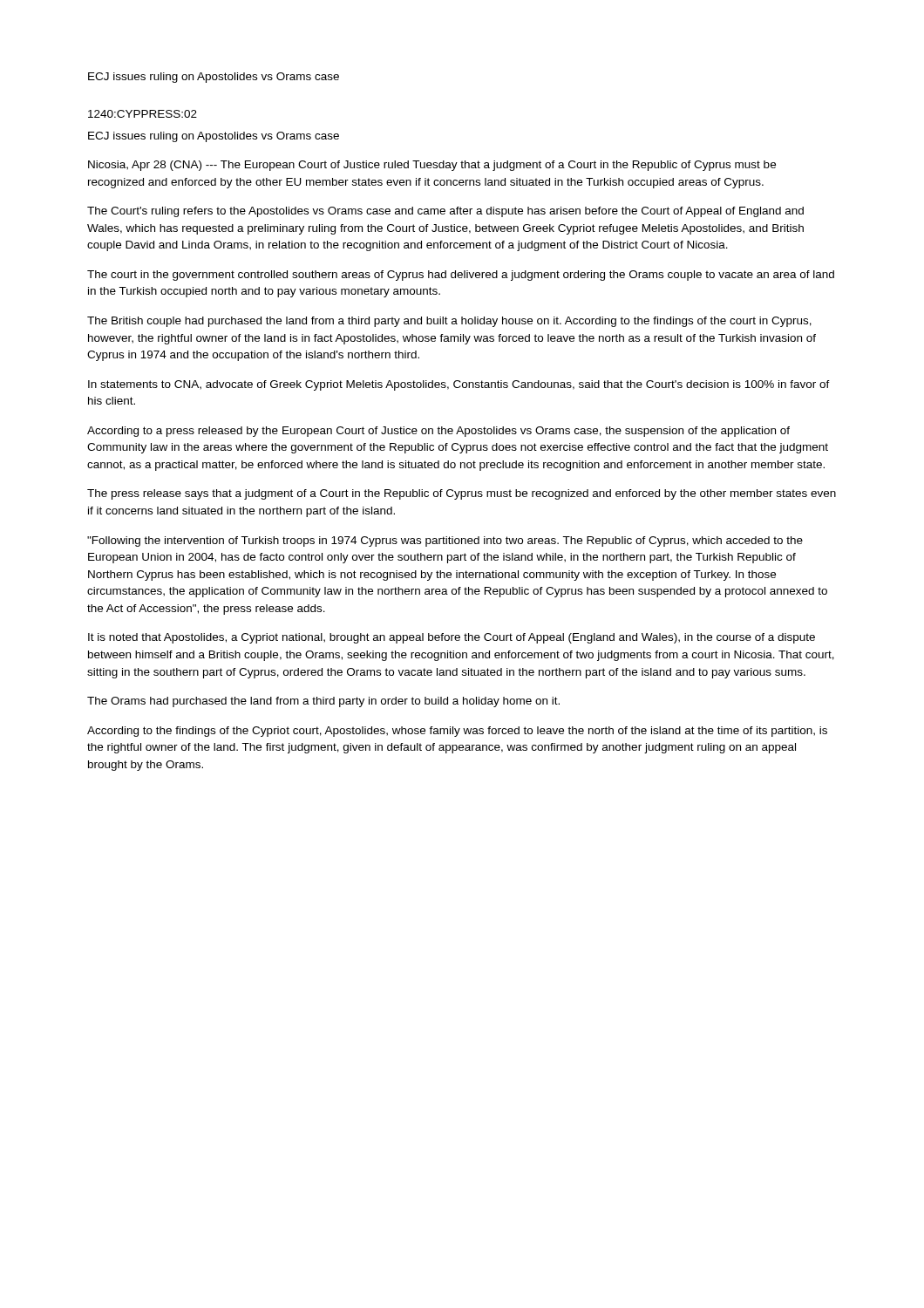Screen dimensions: 1308x924
Task: Locate the block of text that opens with "The Court's ruling refers to the Apostolides vs"
Action: pos(446,228)
